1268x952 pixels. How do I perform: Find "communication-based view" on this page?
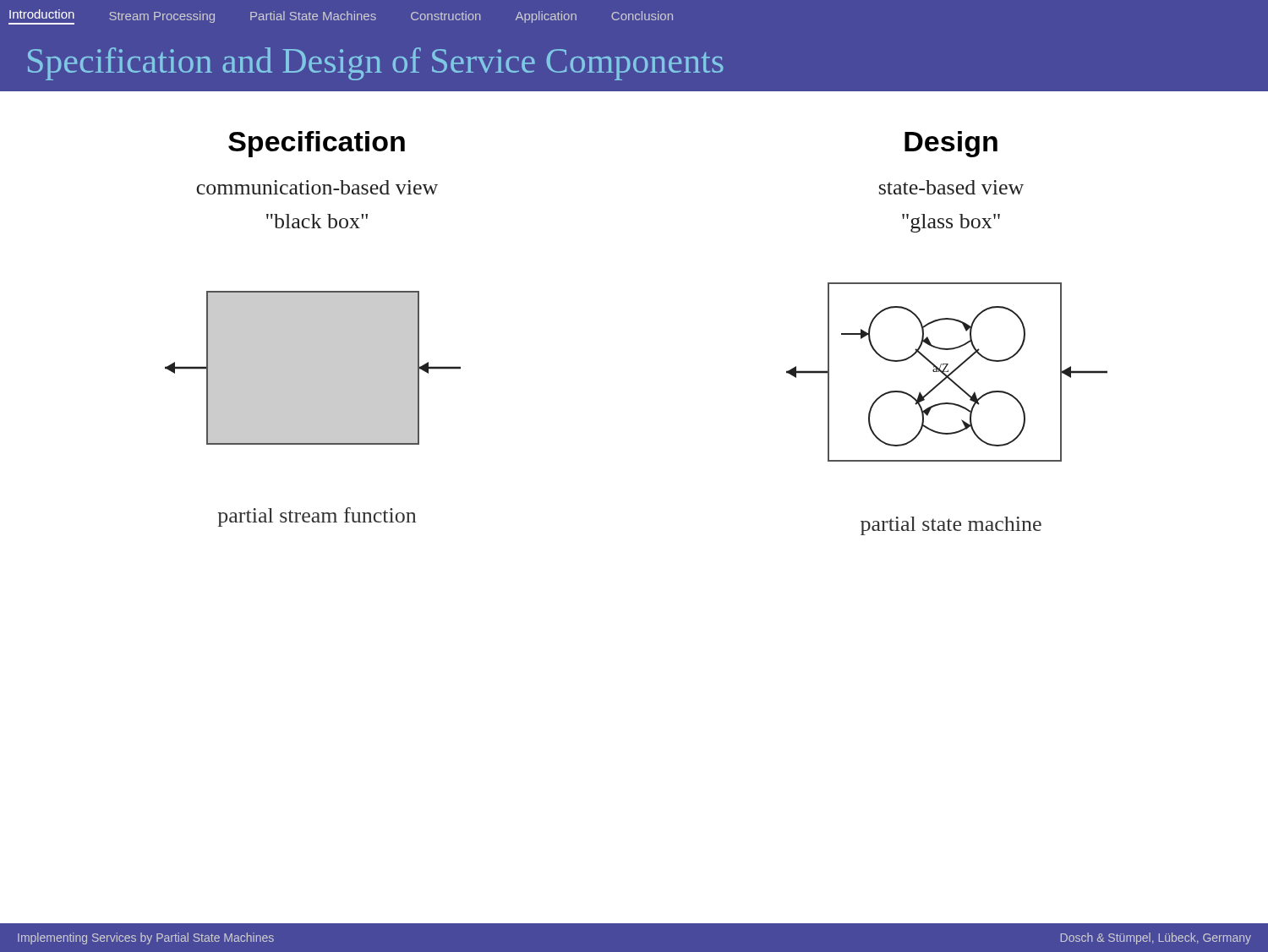pos(317,187)
